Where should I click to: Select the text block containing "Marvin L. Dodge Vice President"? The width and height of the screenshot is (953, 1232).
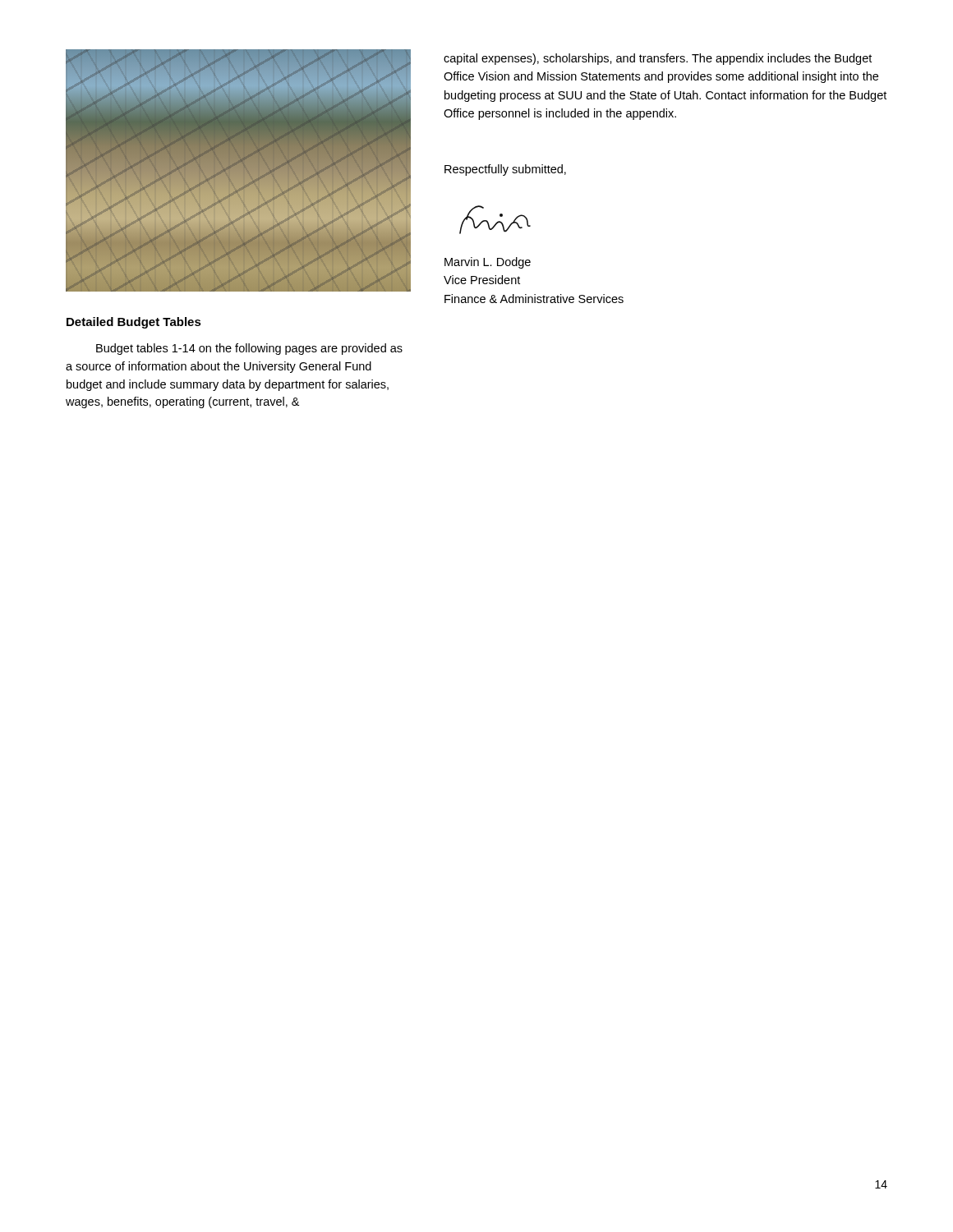[488, 263]
